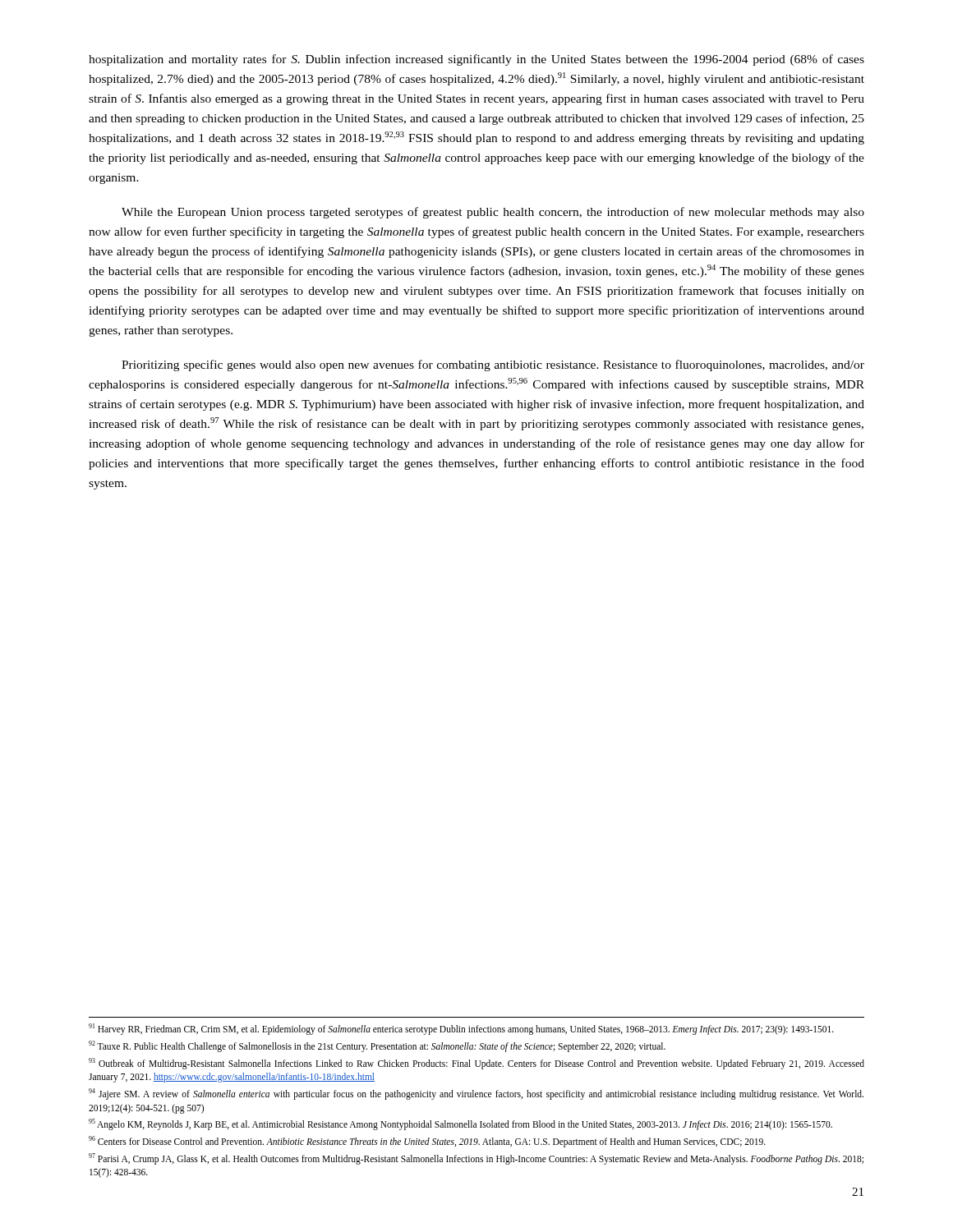The image size is (953, 1232).
Task: Locate the footnote containing "92 Tauxe R."
Action: [476, 1047]
